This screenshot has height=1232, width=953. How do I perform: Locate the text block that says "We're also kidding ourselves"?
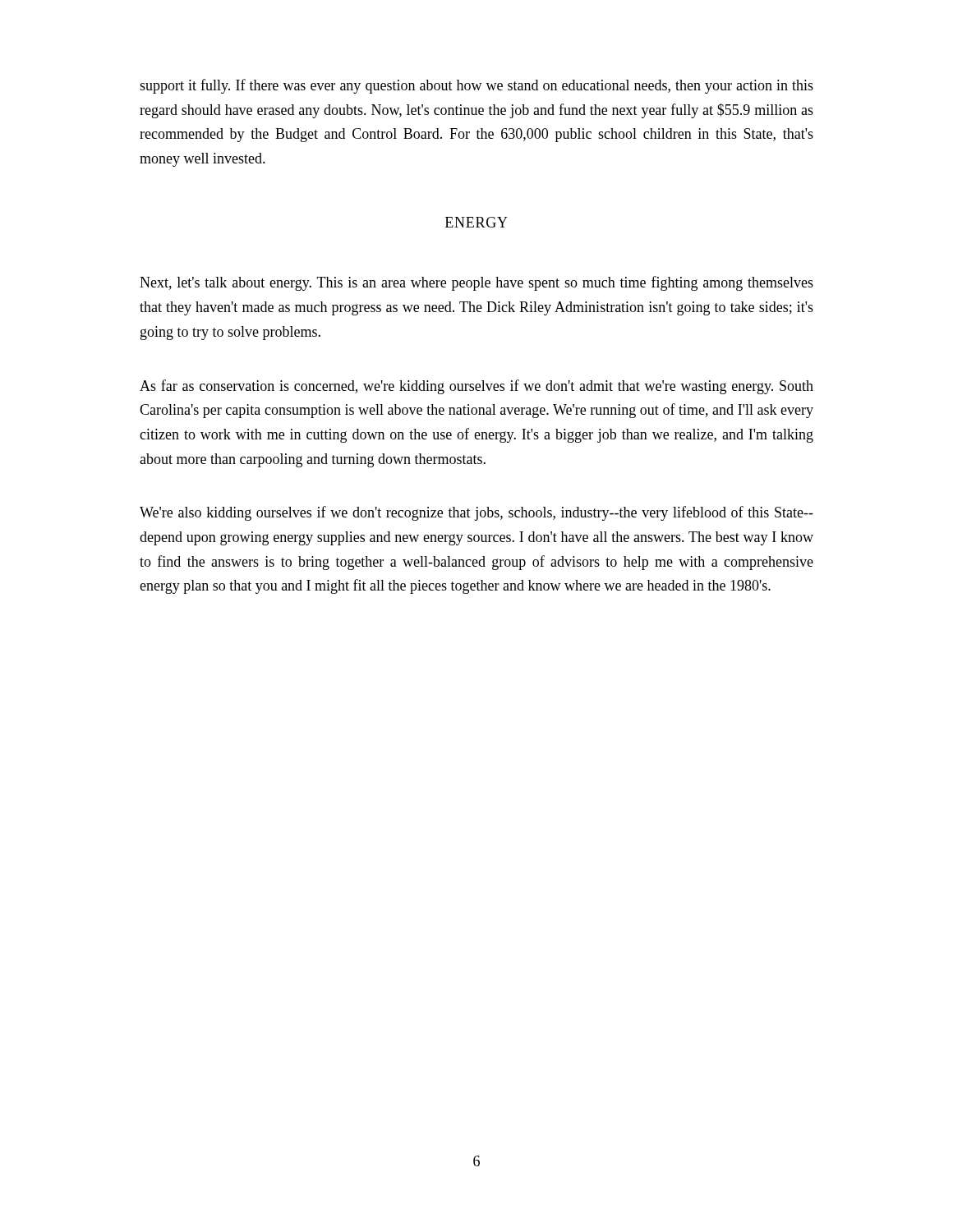coord(476,549)
